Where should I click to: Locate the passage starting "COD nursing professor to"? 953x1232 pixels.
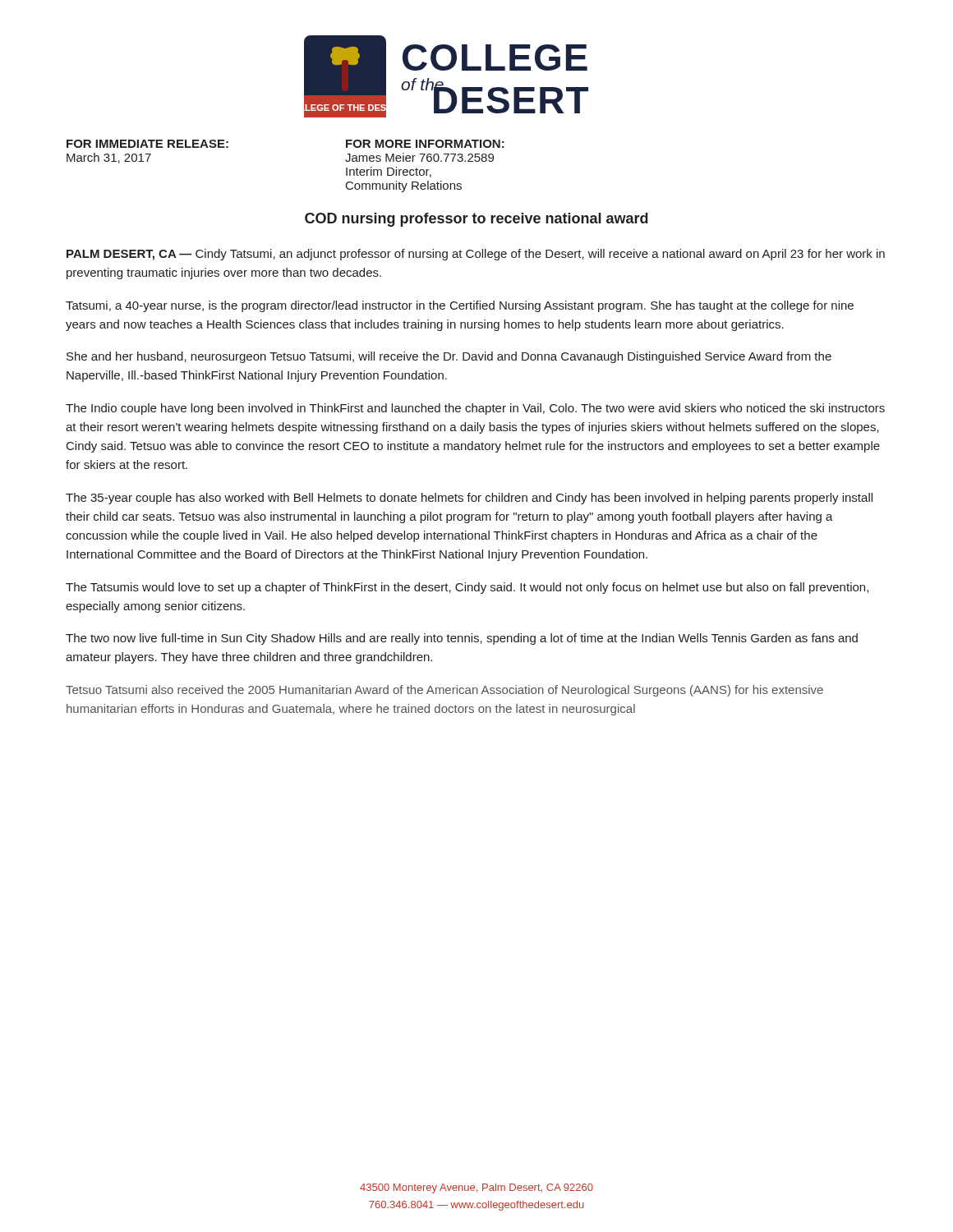(x=476, y=218)
